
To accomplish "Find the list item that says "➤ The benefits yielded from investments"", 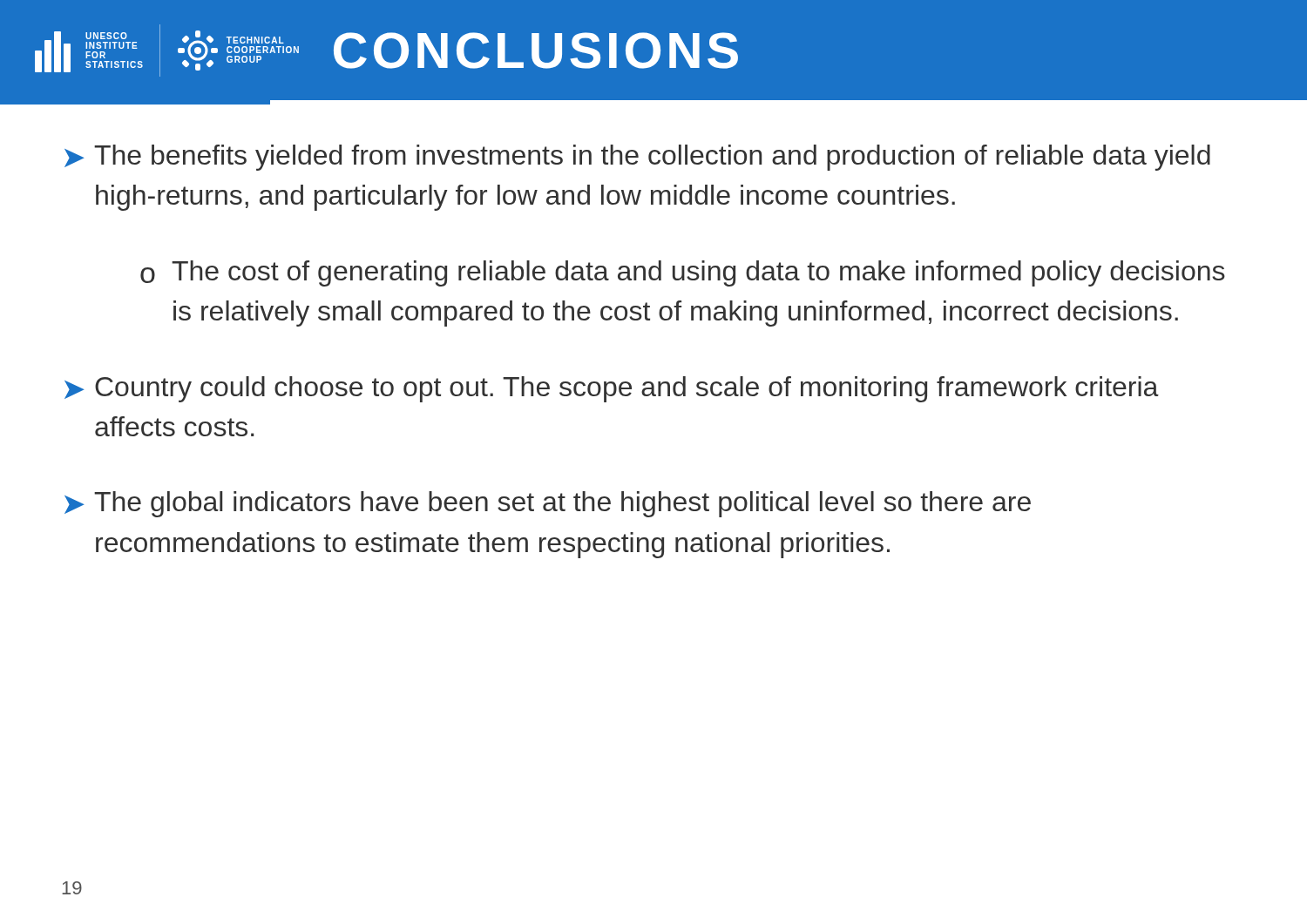I will click(x=654, y=175).
